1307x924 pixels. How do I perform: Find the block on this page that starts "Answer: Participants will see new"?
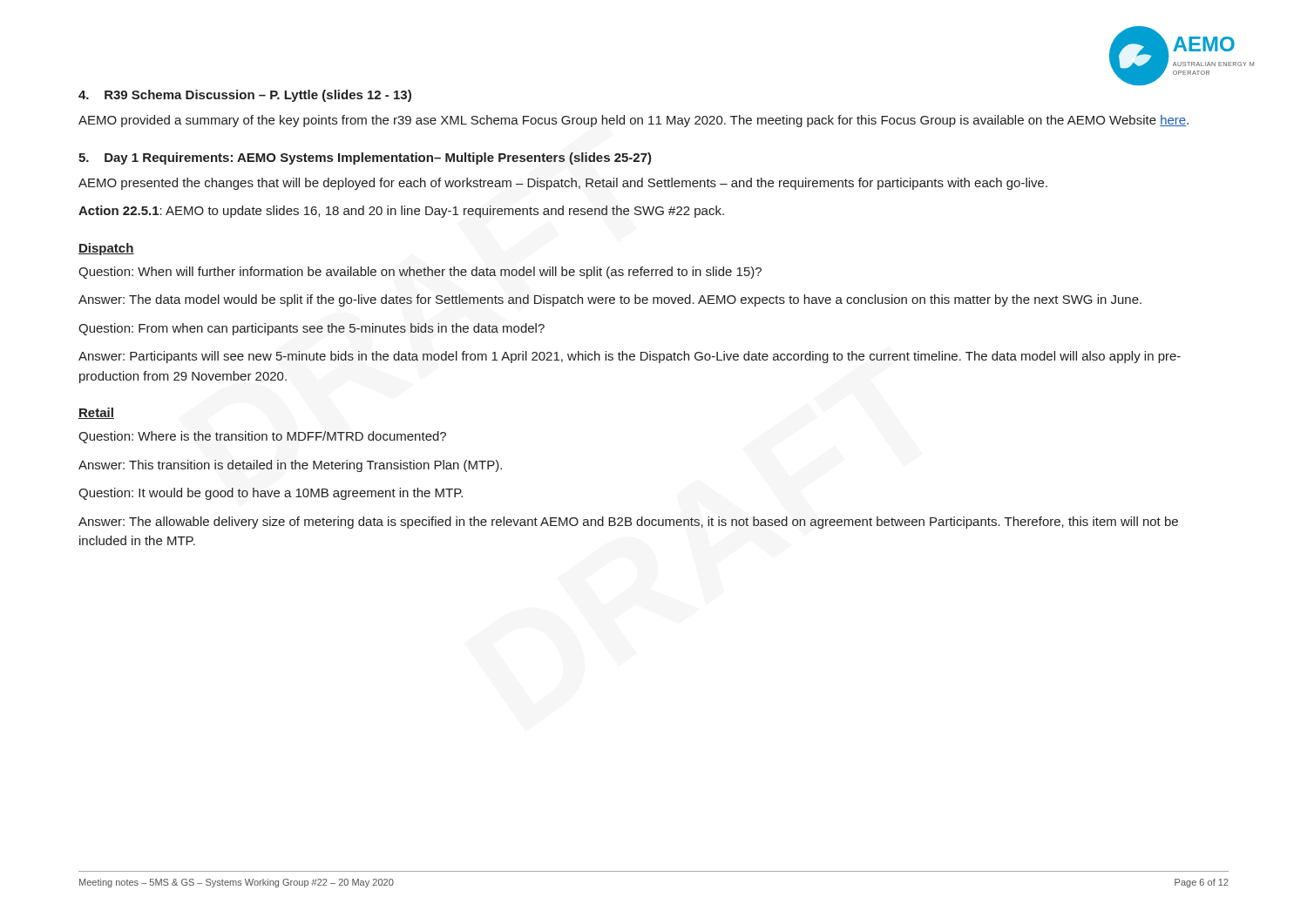[x=630, y=366]
